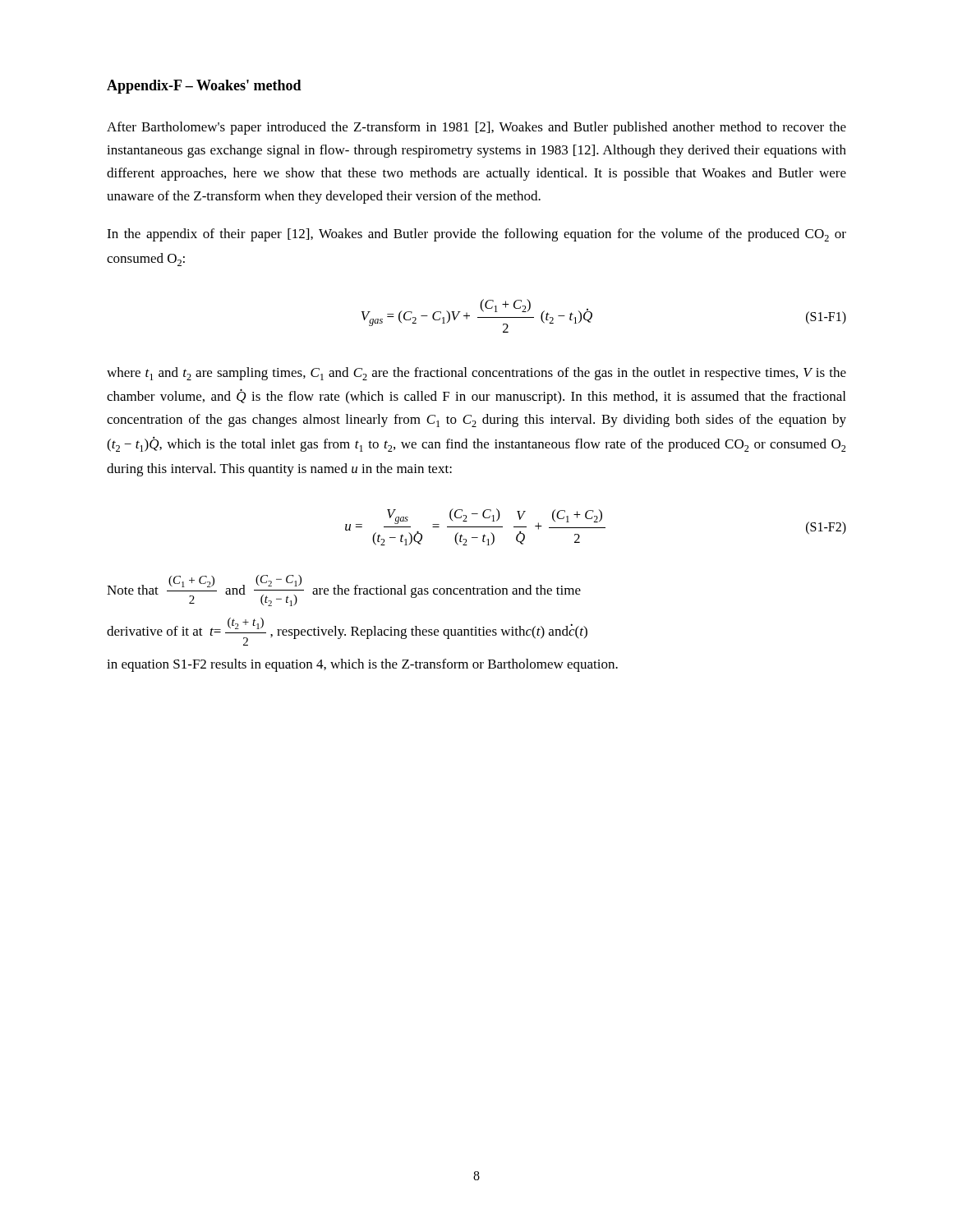Click the formula that begins "u = Vgas (t2"
The image size is (953, 1232).
coord(595,527)
